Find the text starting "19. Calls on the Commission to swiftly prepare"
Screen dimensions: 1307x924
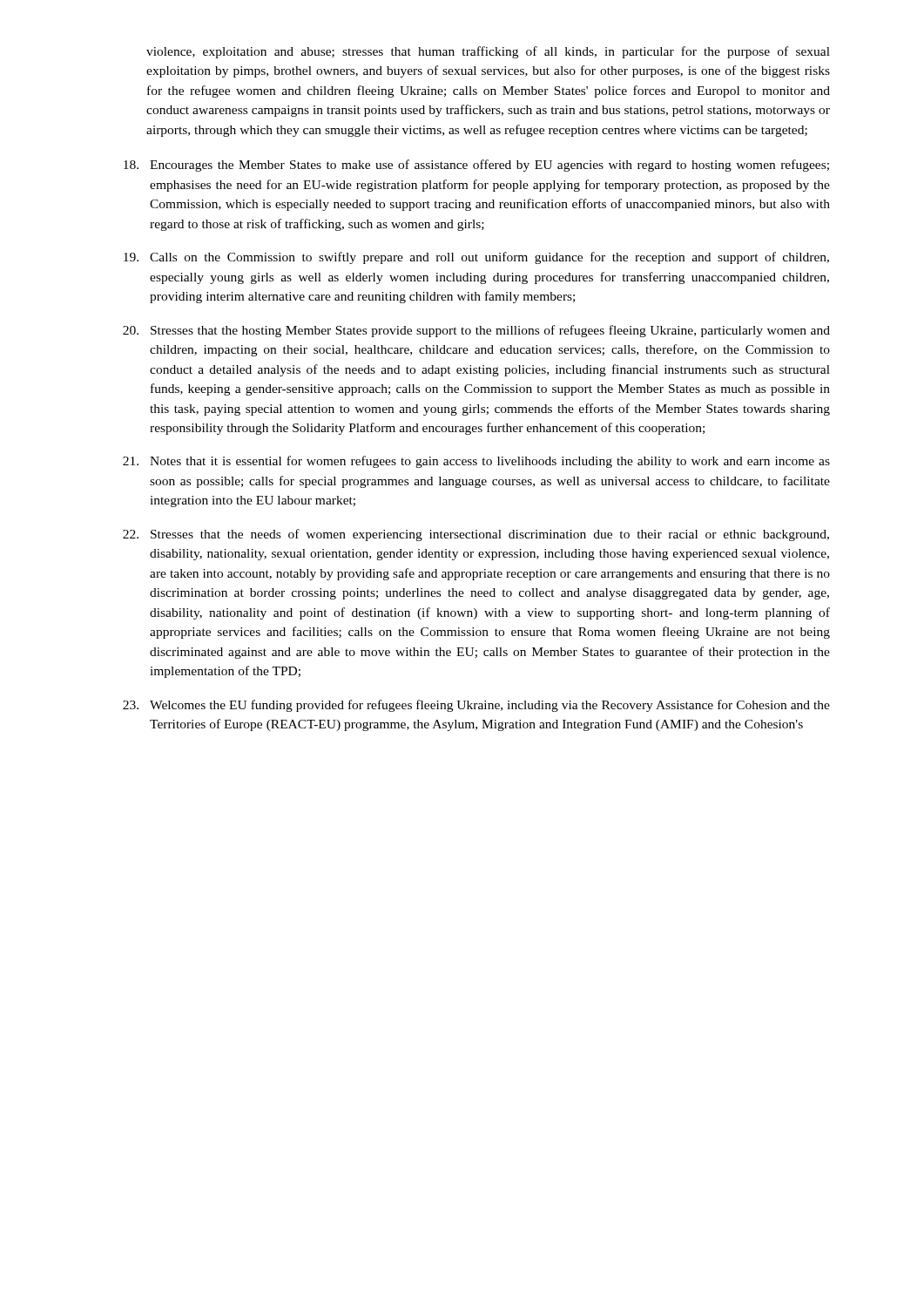(462, 277)
